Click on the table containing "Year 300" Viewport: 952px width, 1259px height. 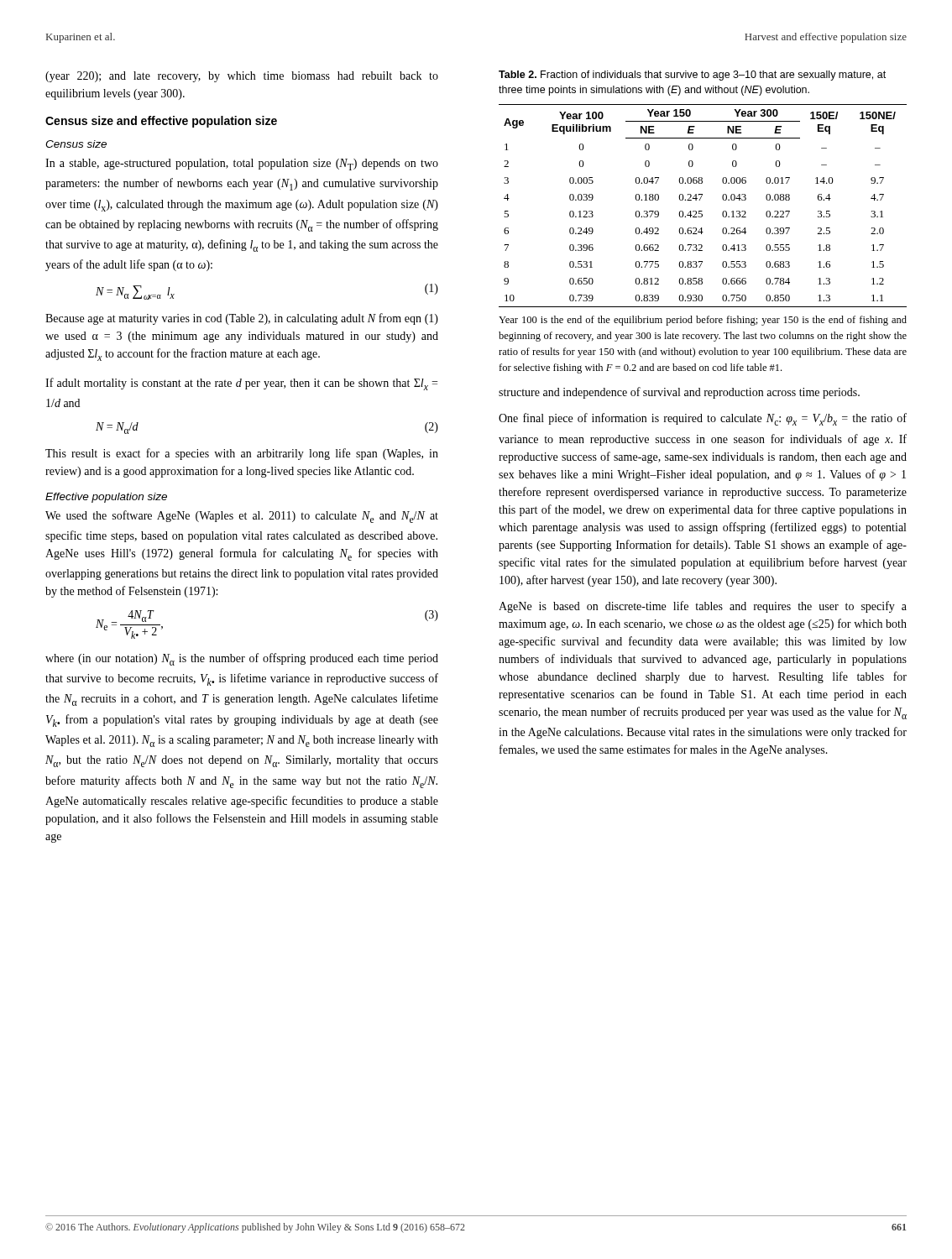[703, 206]
